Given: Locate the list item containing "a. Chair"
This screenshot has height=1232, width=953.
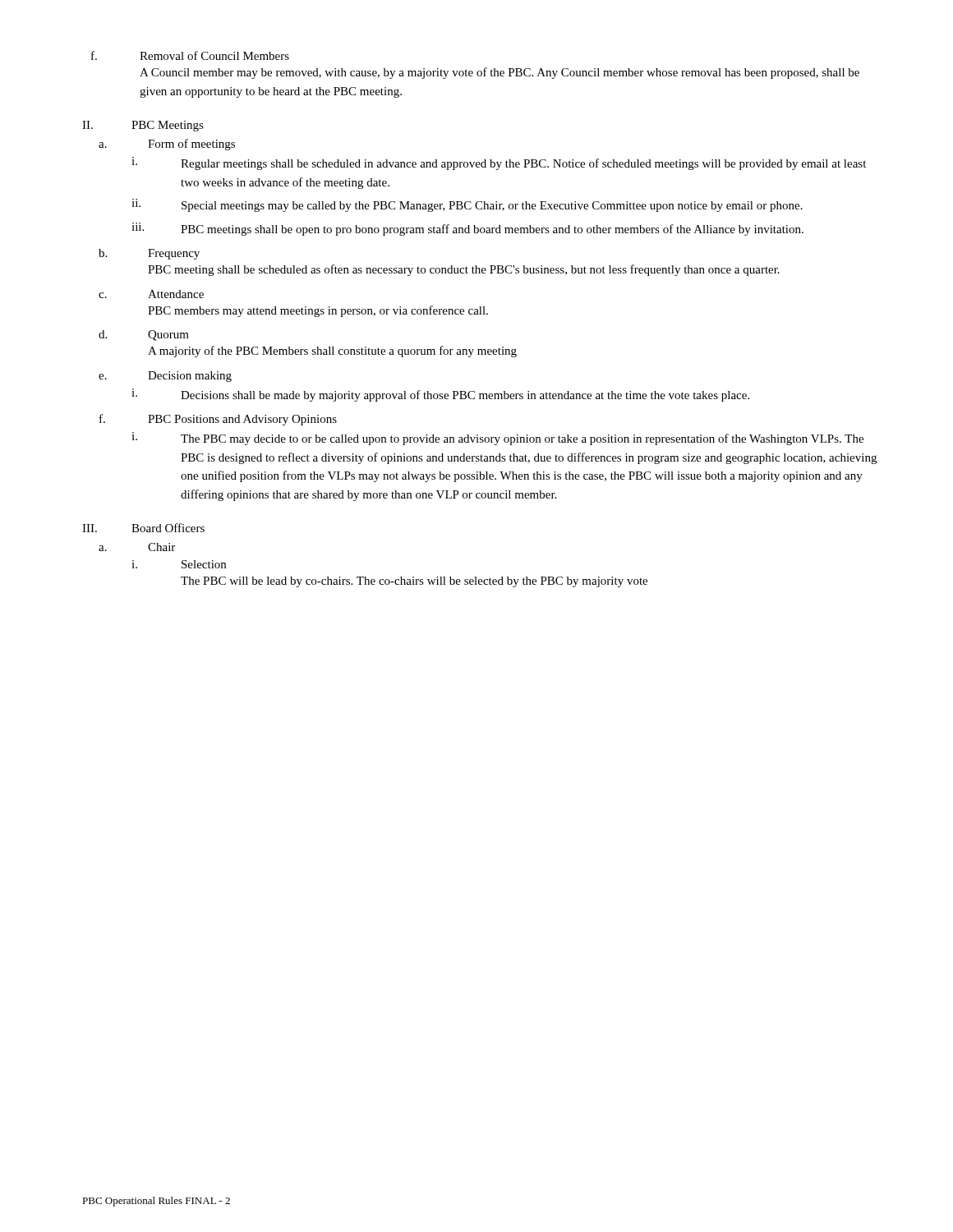Looking at the screenshot, I should click(x=102, y=547).
